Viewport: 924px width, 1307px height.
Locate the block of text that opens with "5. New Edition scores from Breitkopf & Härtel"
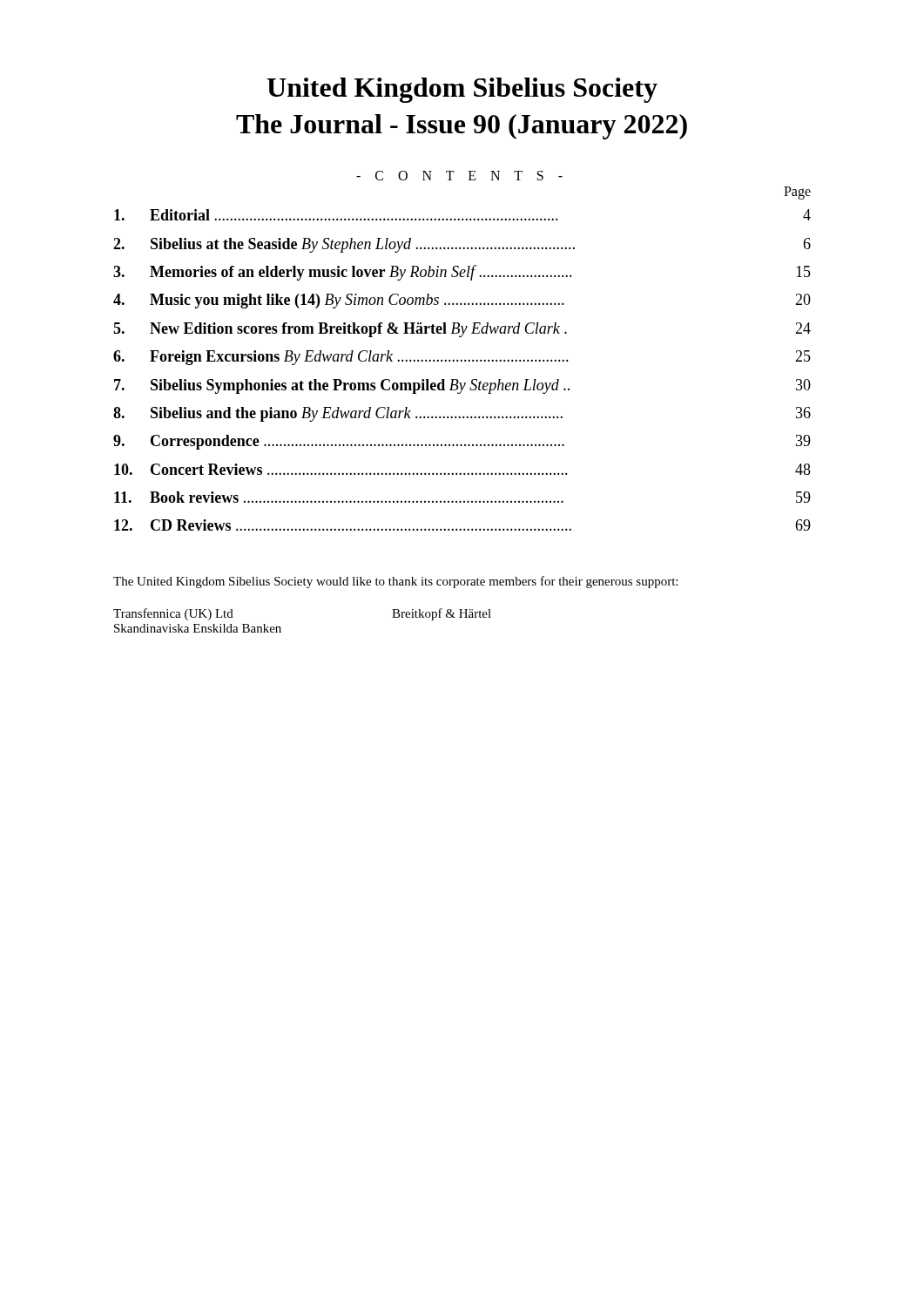click(x=462, y=328)
